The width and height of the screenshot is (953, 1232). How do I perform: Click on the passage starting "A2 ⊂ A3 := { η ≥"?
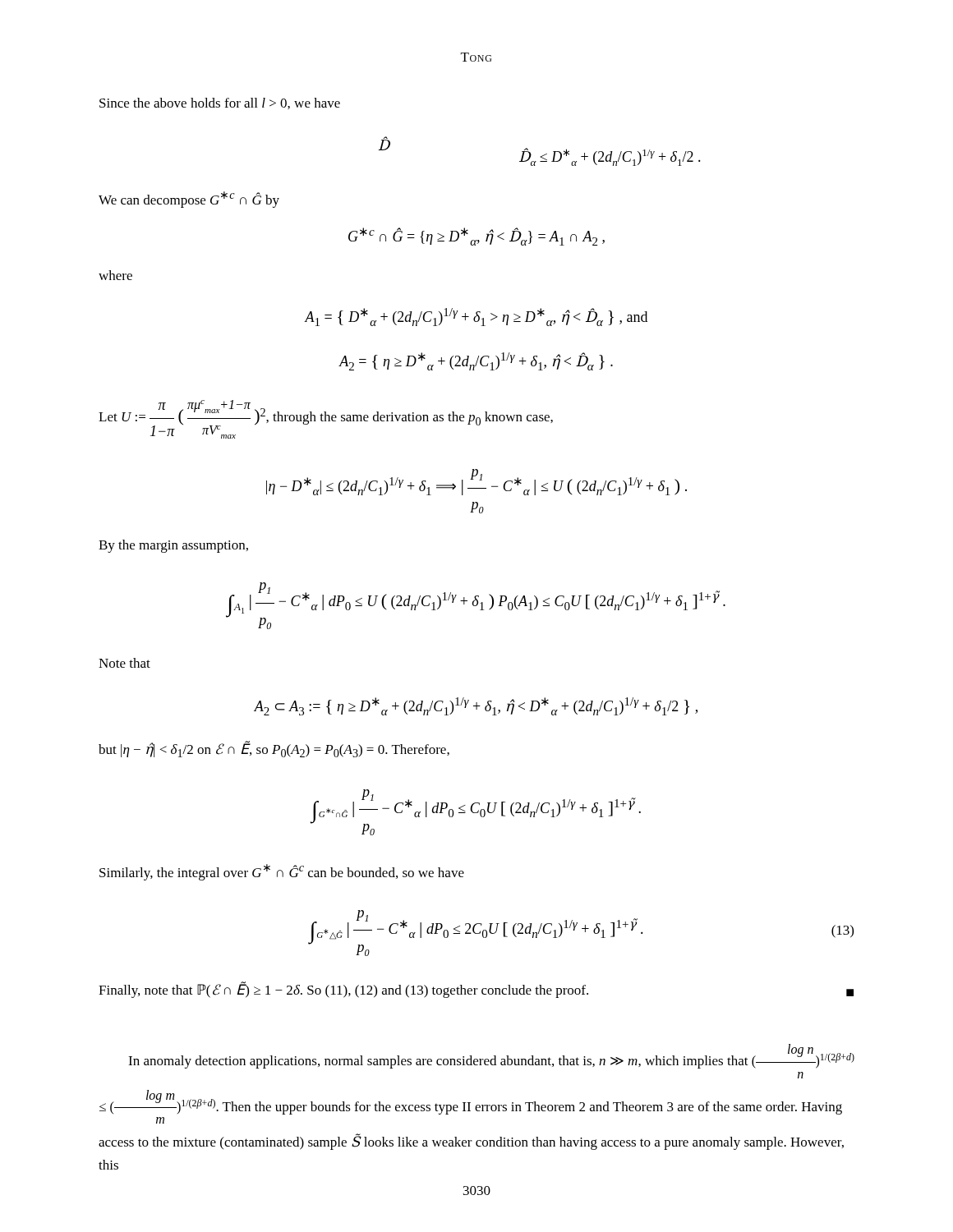[476, 706]
